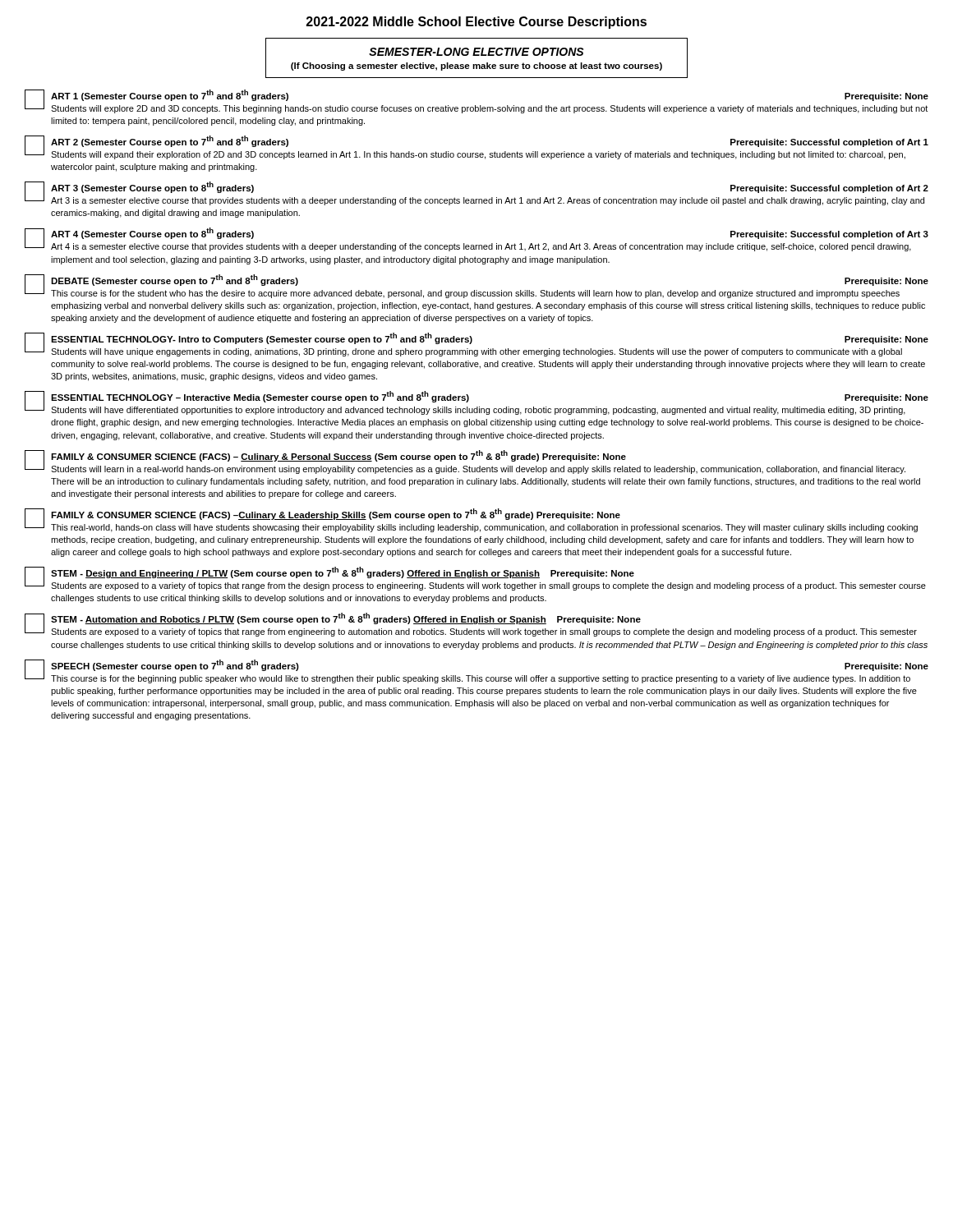
Task: Locate the text block that says "STEM - Design and Engineering /"
Action: pyautogui.click(x=476, y=585)
